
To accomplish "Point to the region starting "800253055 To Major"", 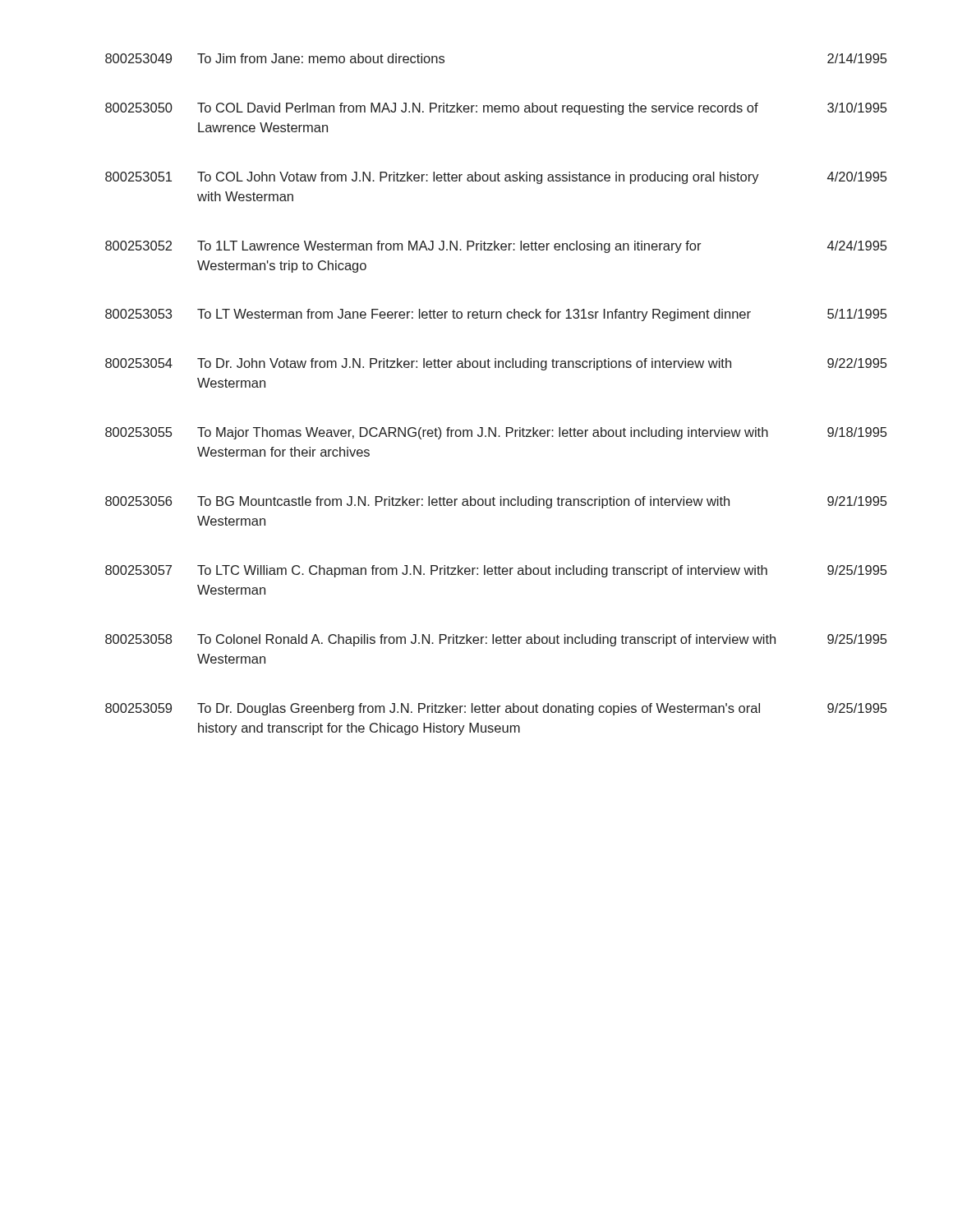I will [476, 443].
